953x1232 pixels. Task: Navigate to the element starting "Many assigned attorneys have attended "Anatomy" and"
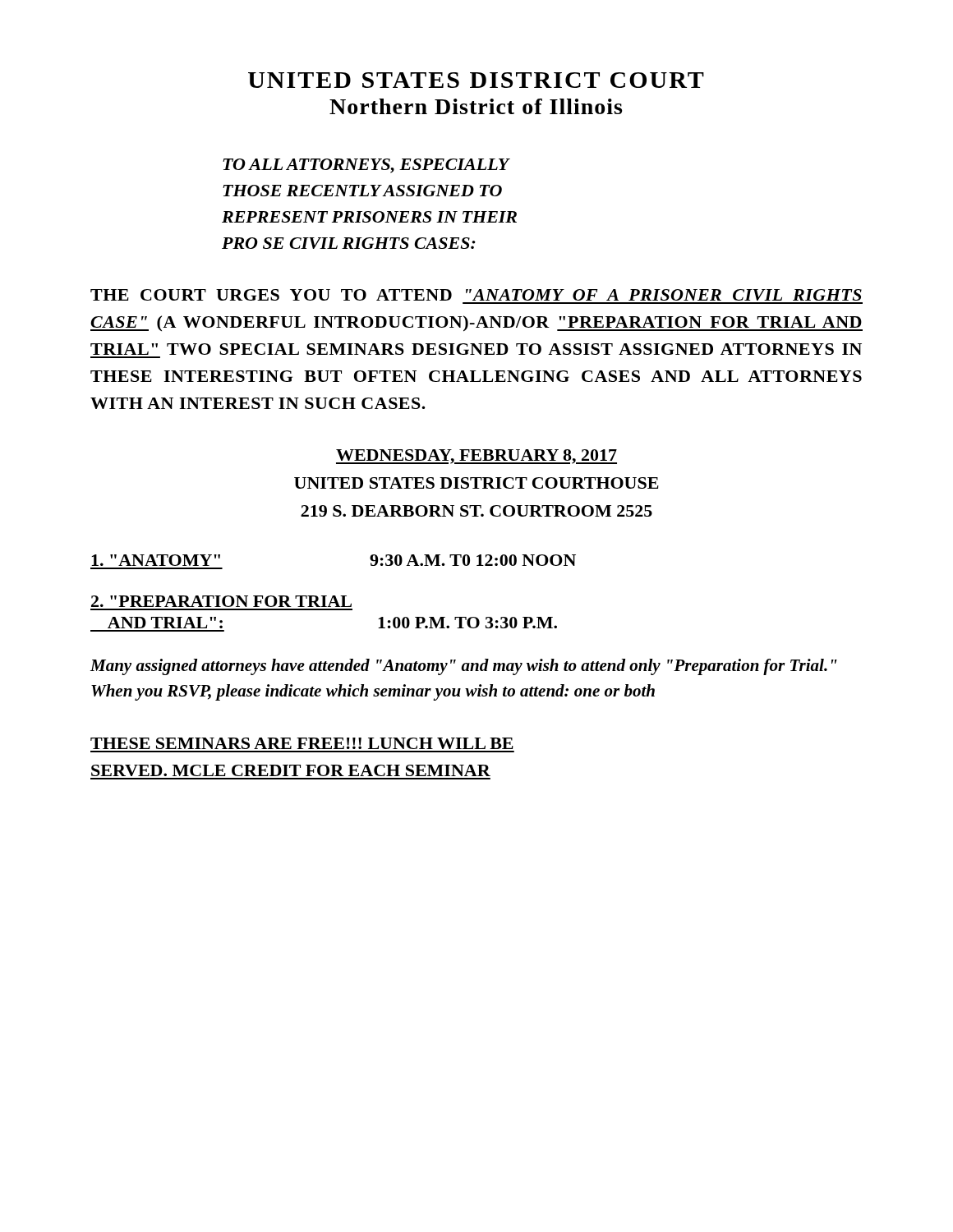464,678
